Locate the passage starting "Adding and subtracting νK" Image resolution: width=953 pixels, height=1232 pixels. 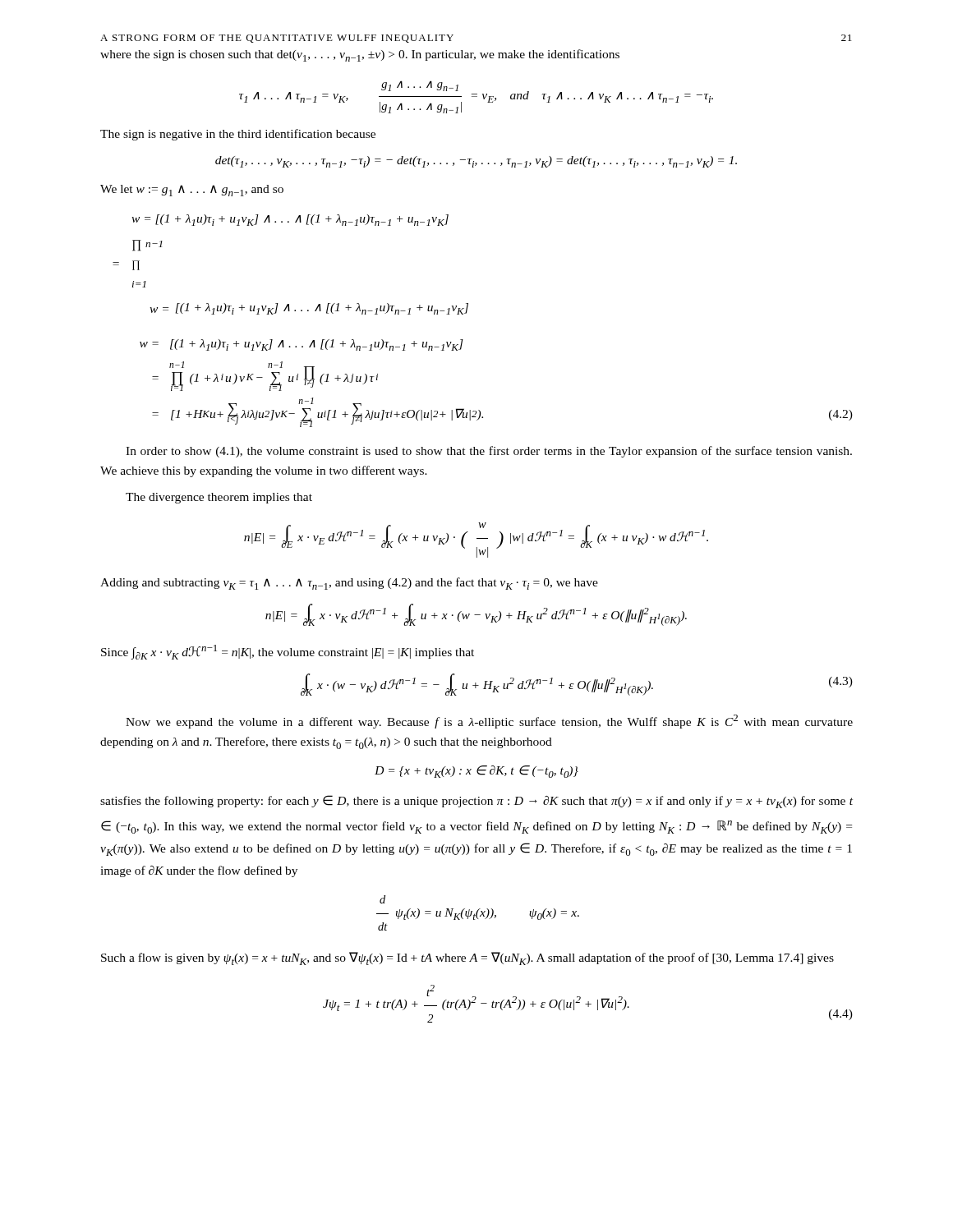click(349, 584)
